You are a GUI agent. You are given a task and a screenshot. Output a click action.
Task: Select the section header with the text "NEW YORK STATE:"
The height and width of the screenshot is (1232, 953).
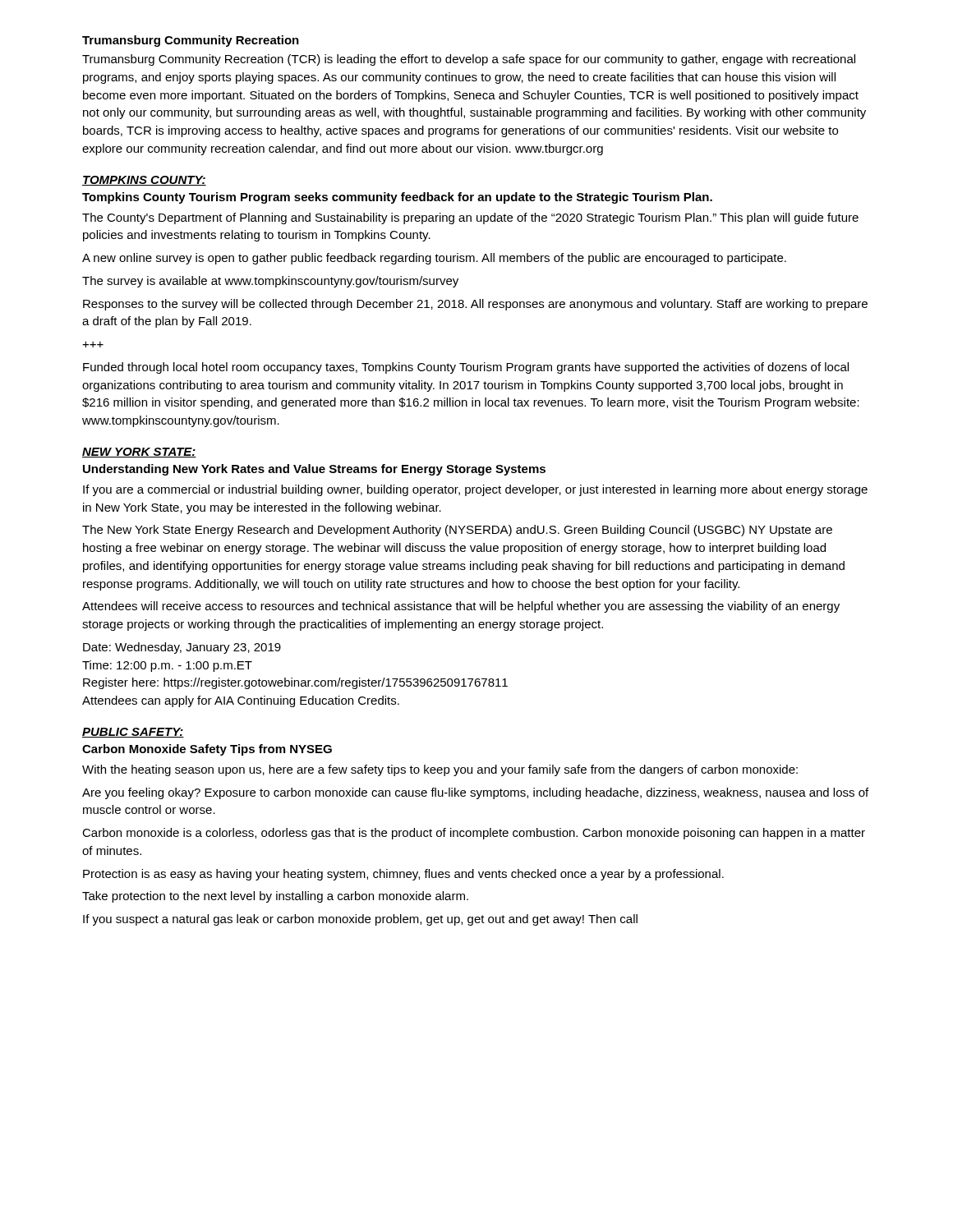tap(139, 451)
